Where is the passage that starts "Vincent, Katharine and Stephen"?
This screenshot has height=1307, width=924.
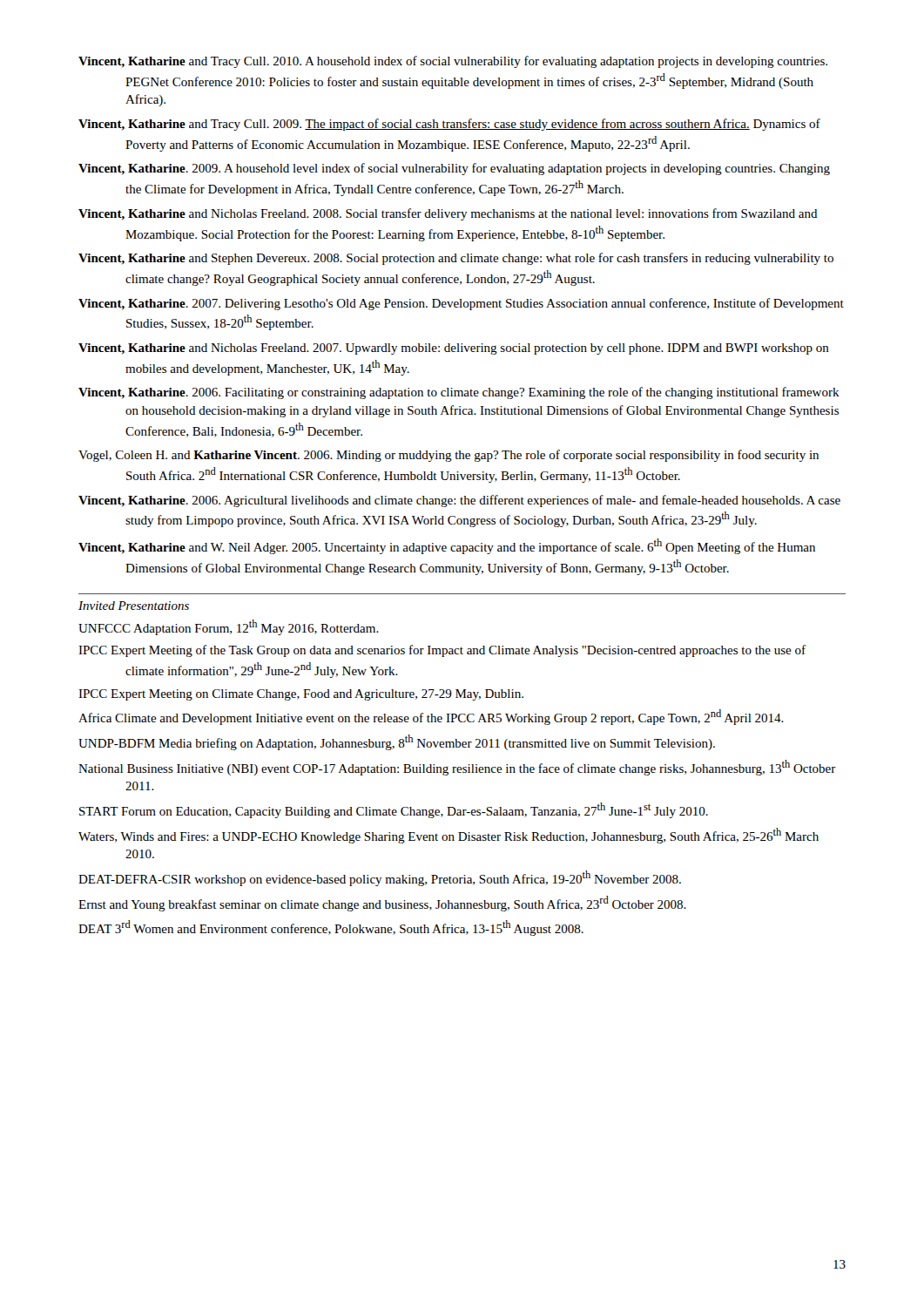[456, 268]
